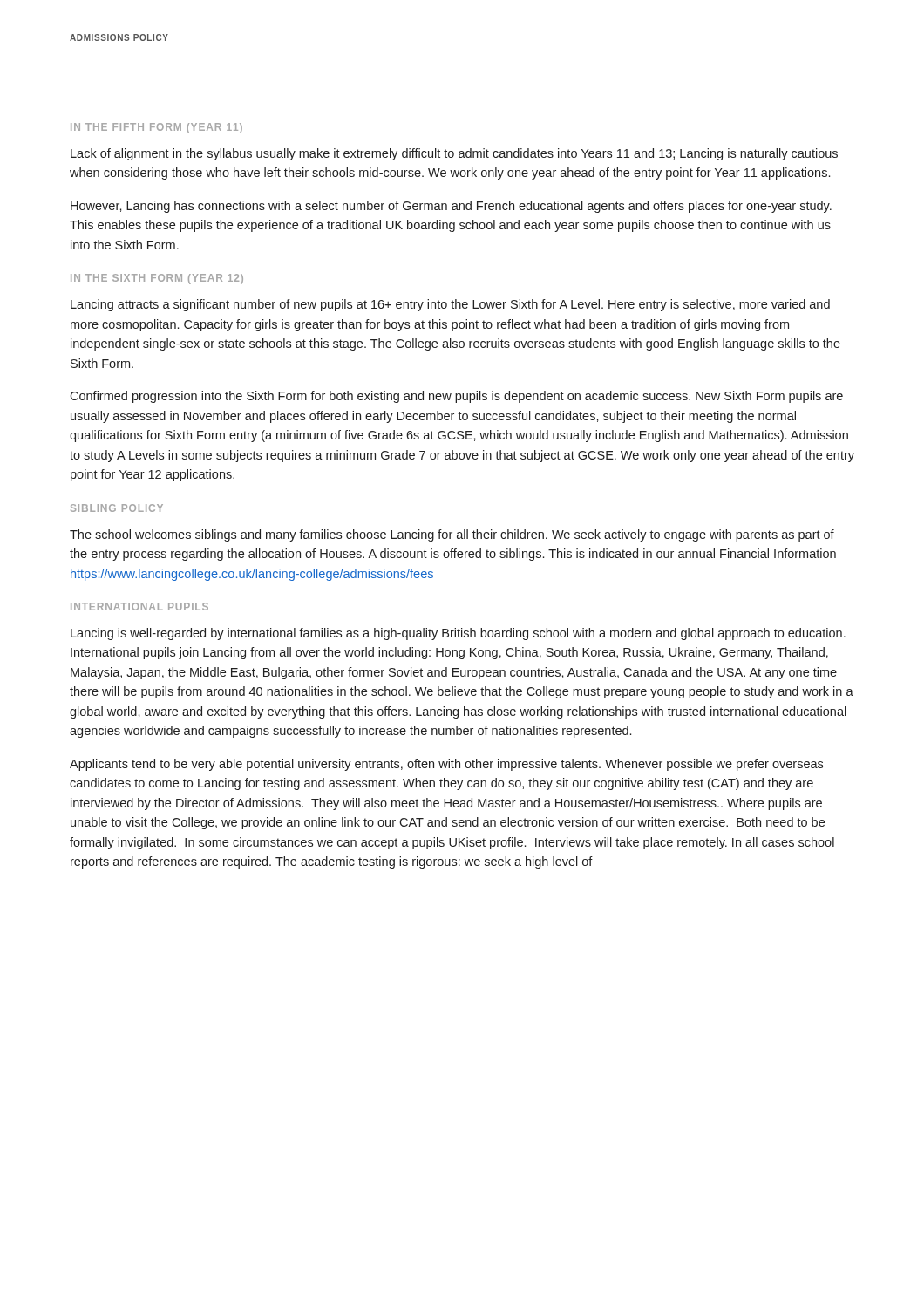Point to the section header beginning "IN THE FIFTH"
Screen dimensions: 1308x924
coord(157,127)
